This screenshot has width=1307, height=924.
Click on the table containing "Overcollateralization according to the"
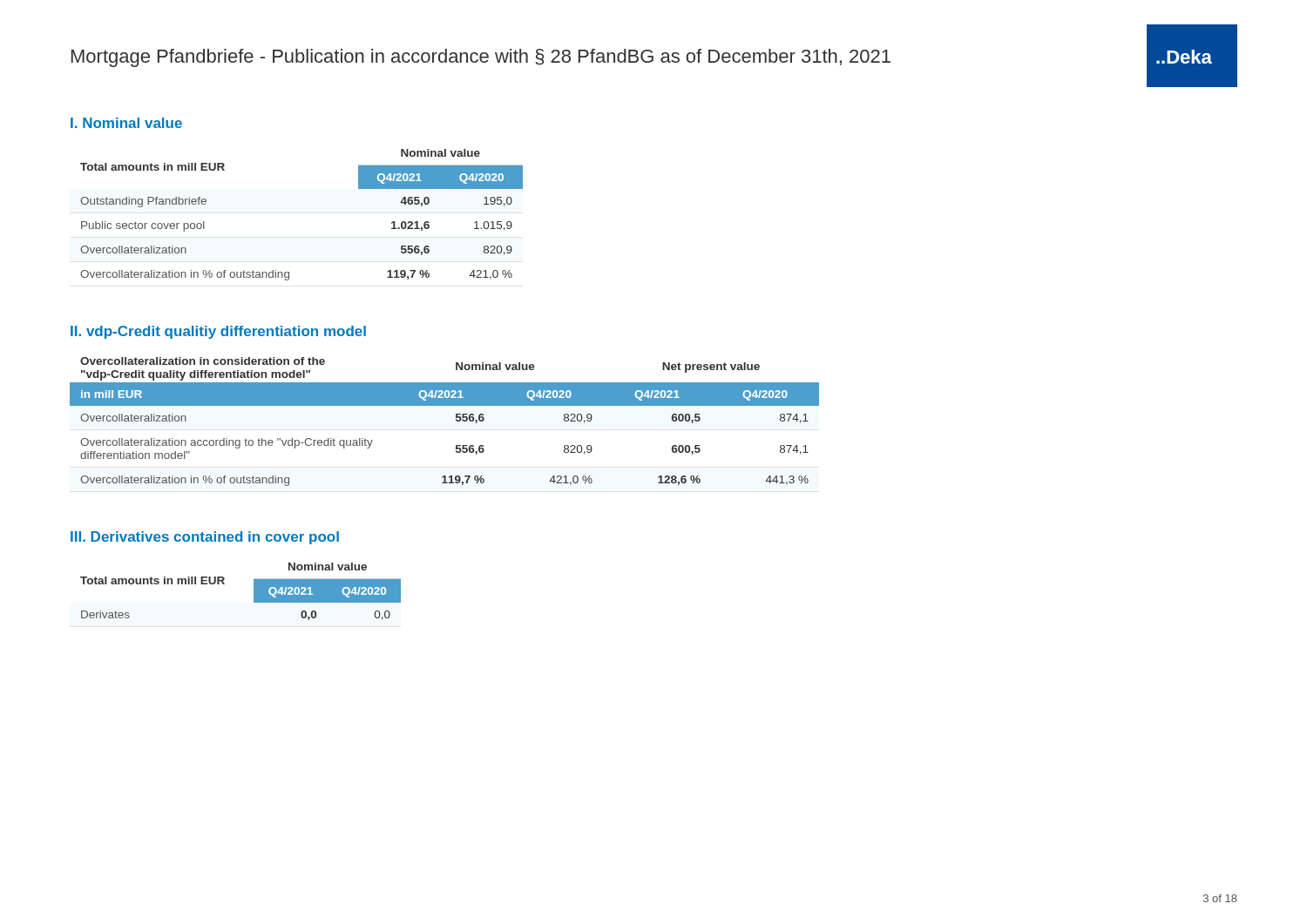tap(654, 421)
